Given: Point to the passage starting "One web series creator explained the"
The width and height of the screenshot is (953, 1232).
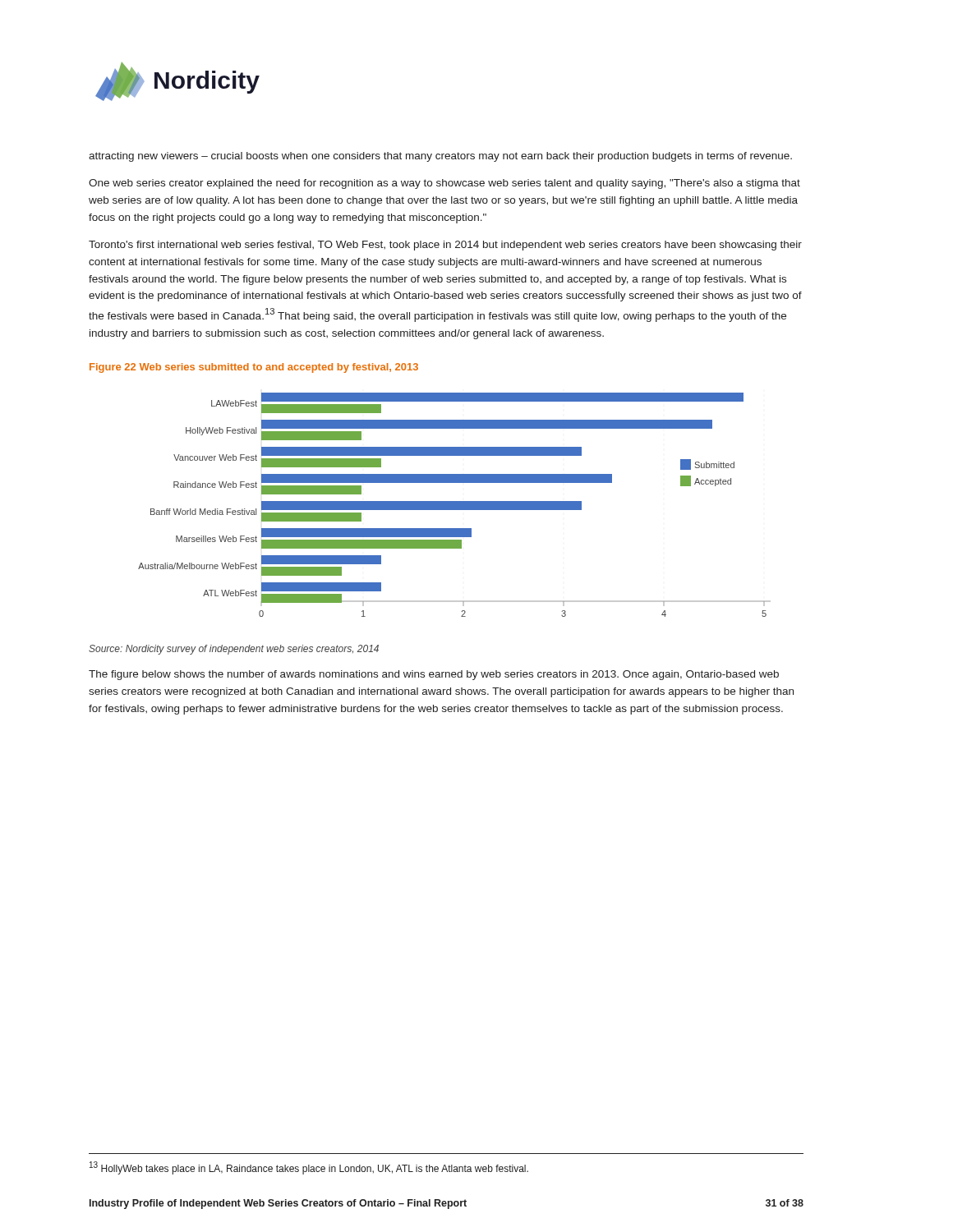Looking at the screenshot, I should tap(444, 200).
